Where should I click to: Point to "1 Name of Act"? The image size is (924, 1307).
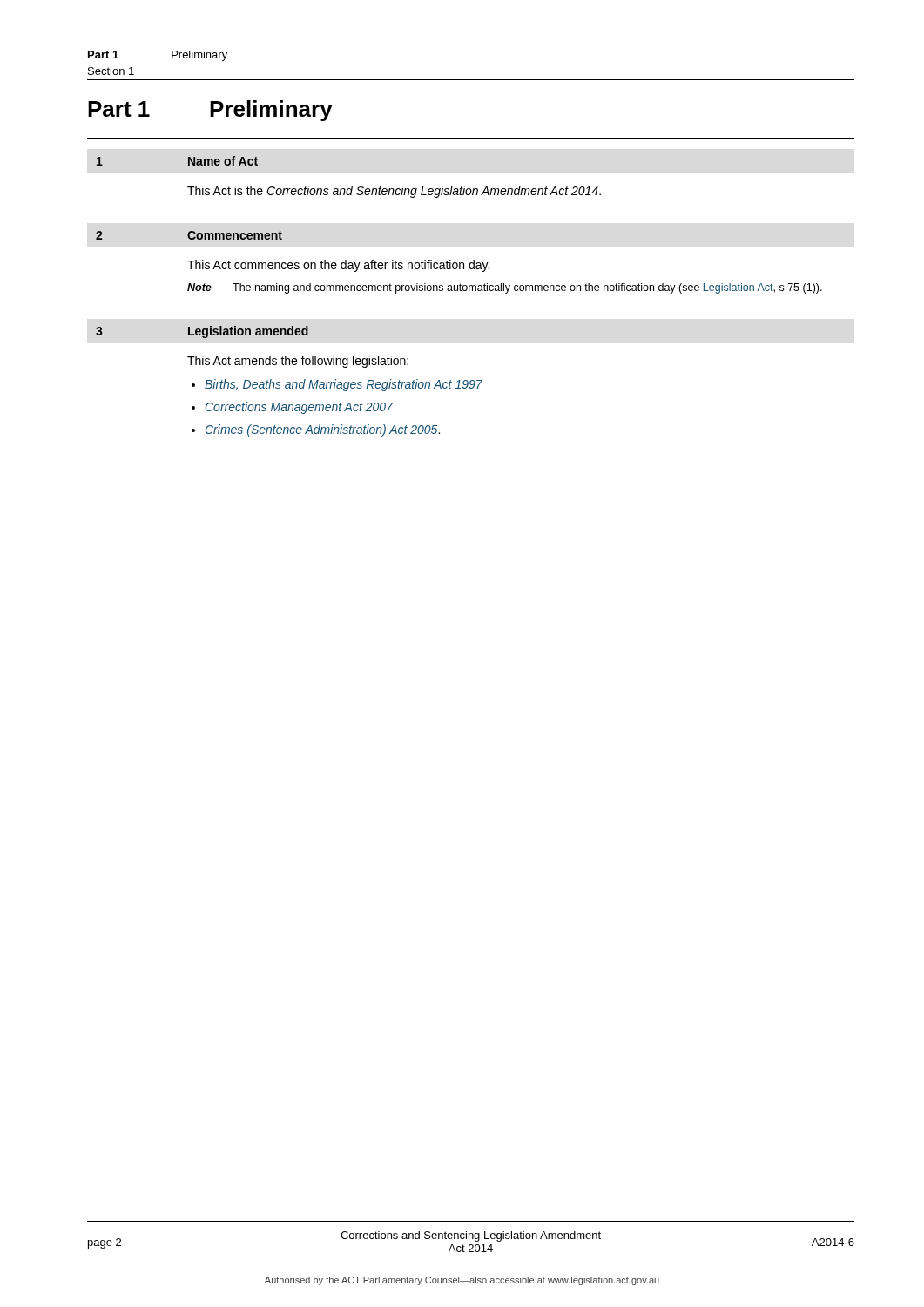click(100, 161)
